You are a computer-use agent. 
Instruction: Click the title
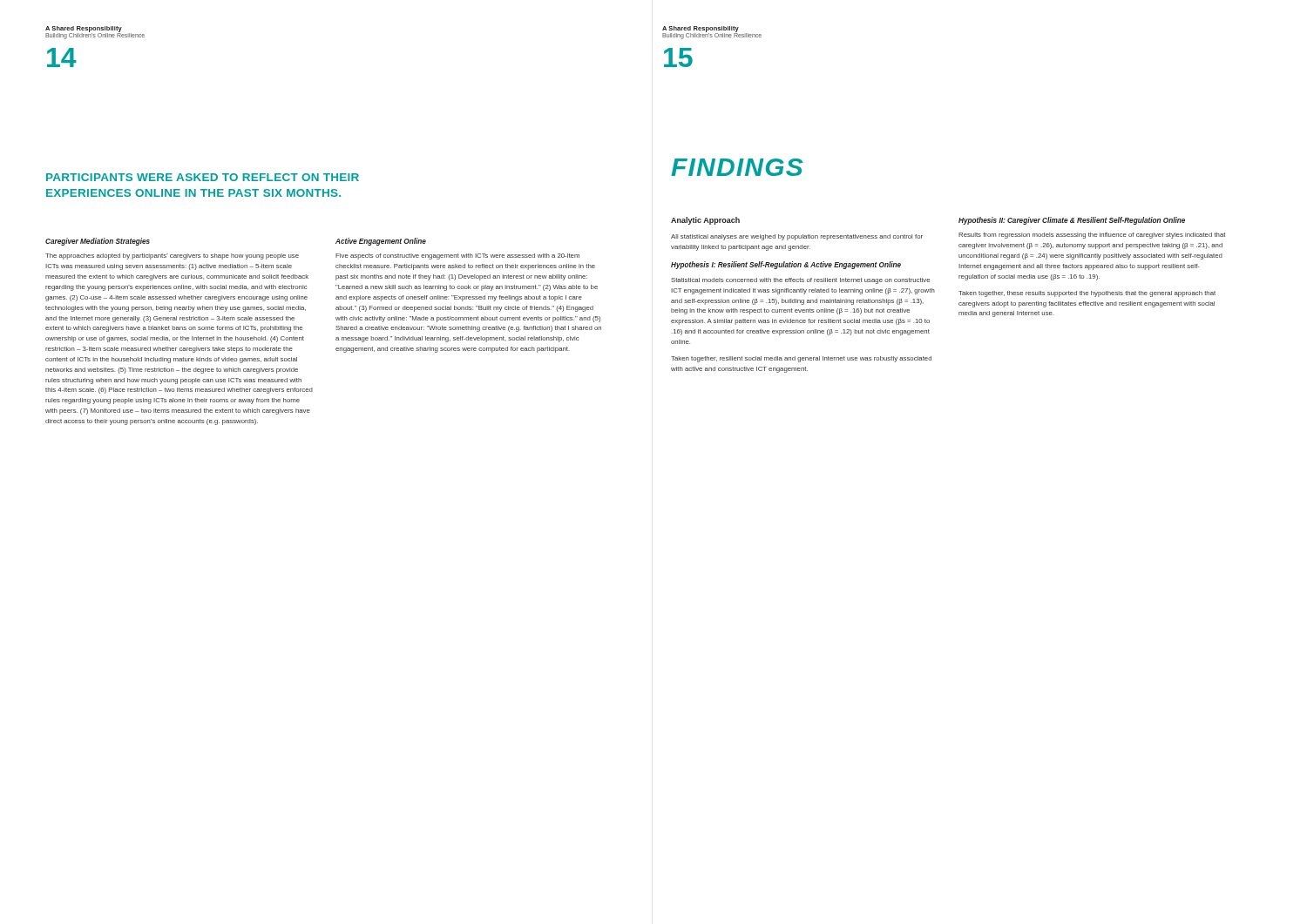click(738, 167)
